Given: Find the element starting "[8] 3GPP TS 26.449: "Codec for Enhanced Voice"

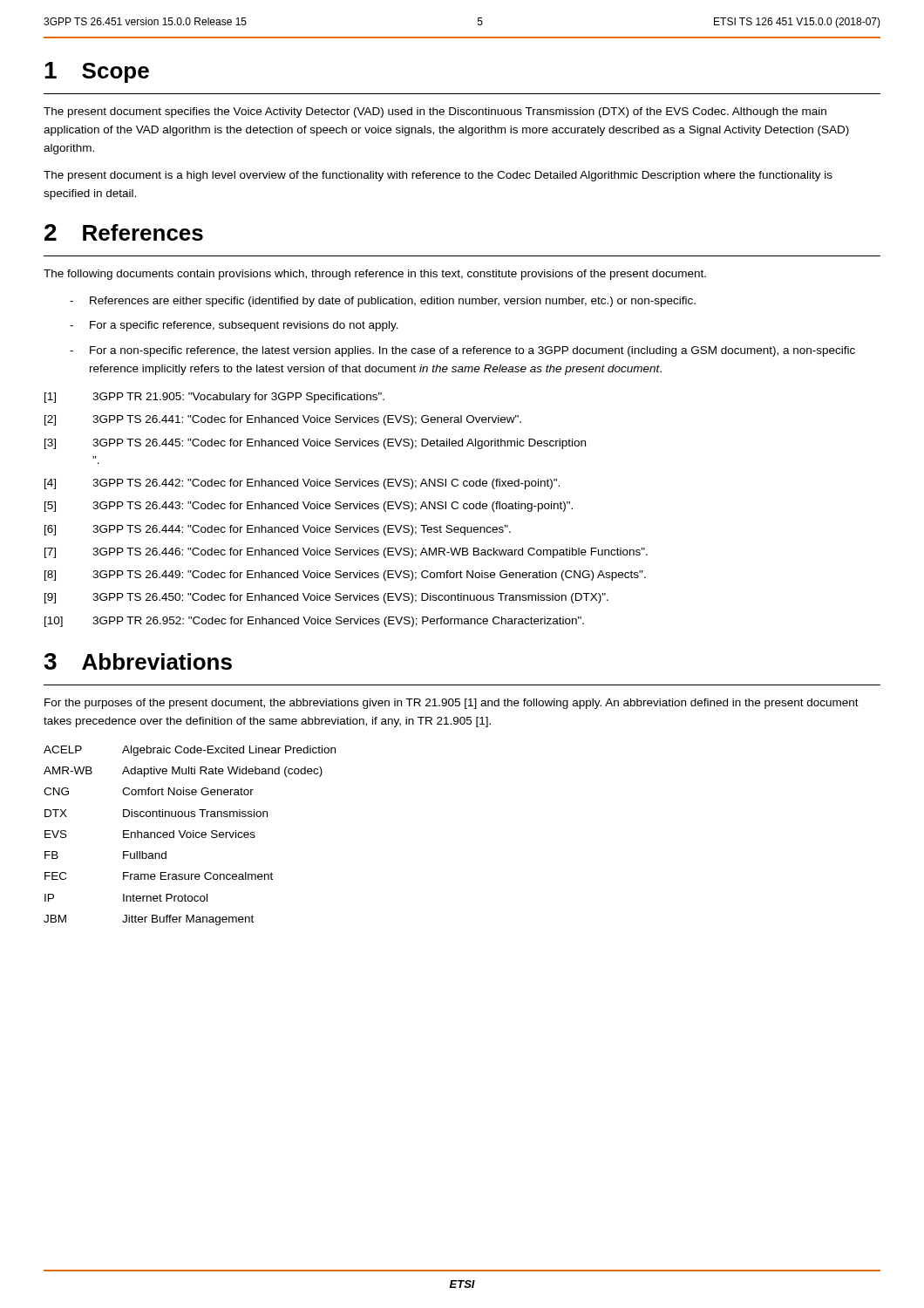Looking at the screenshot, I should tap(462, 575).
